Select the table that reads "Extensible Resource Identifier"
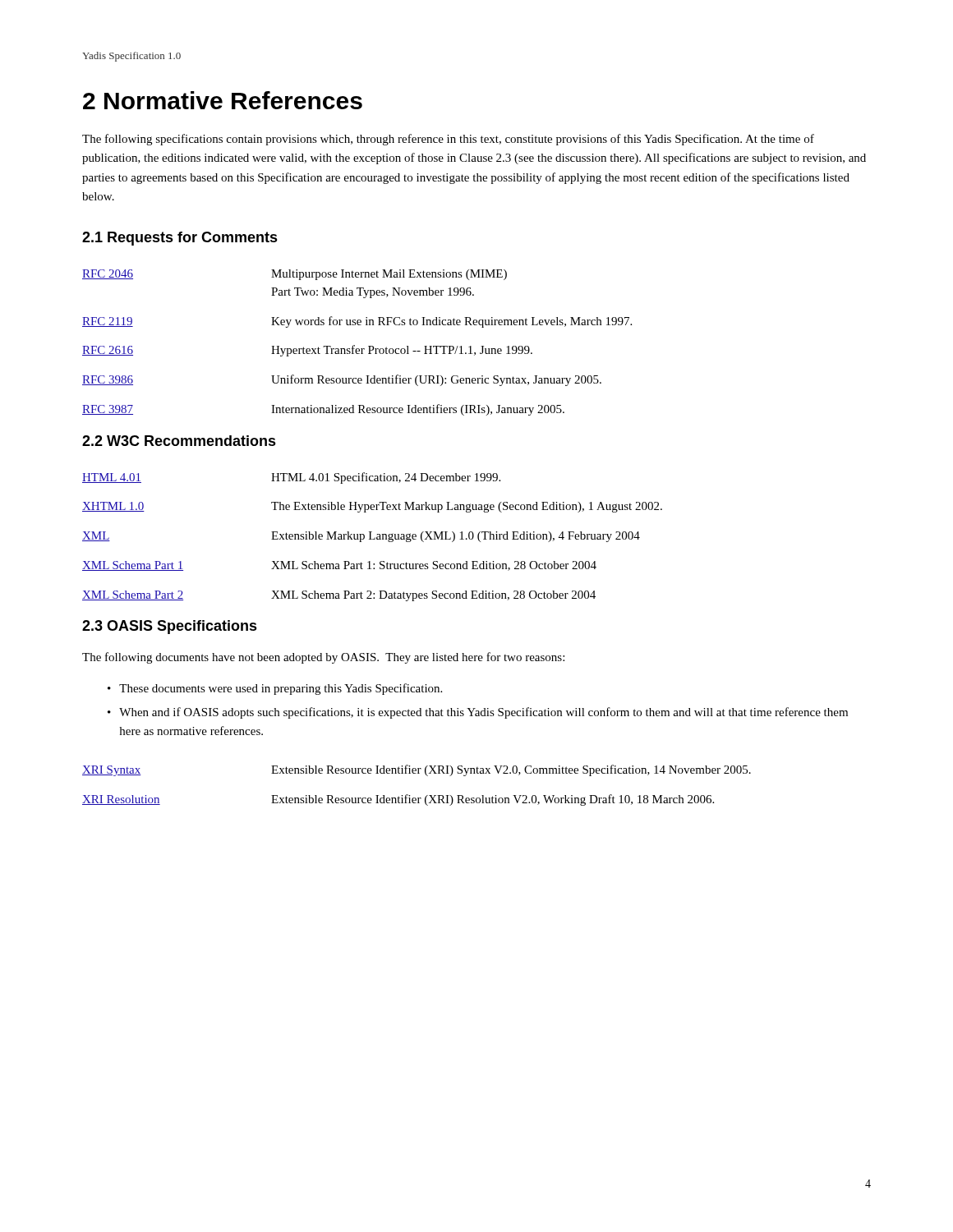This screenshot has width=953, height=1232. click(x=476, y=785)
